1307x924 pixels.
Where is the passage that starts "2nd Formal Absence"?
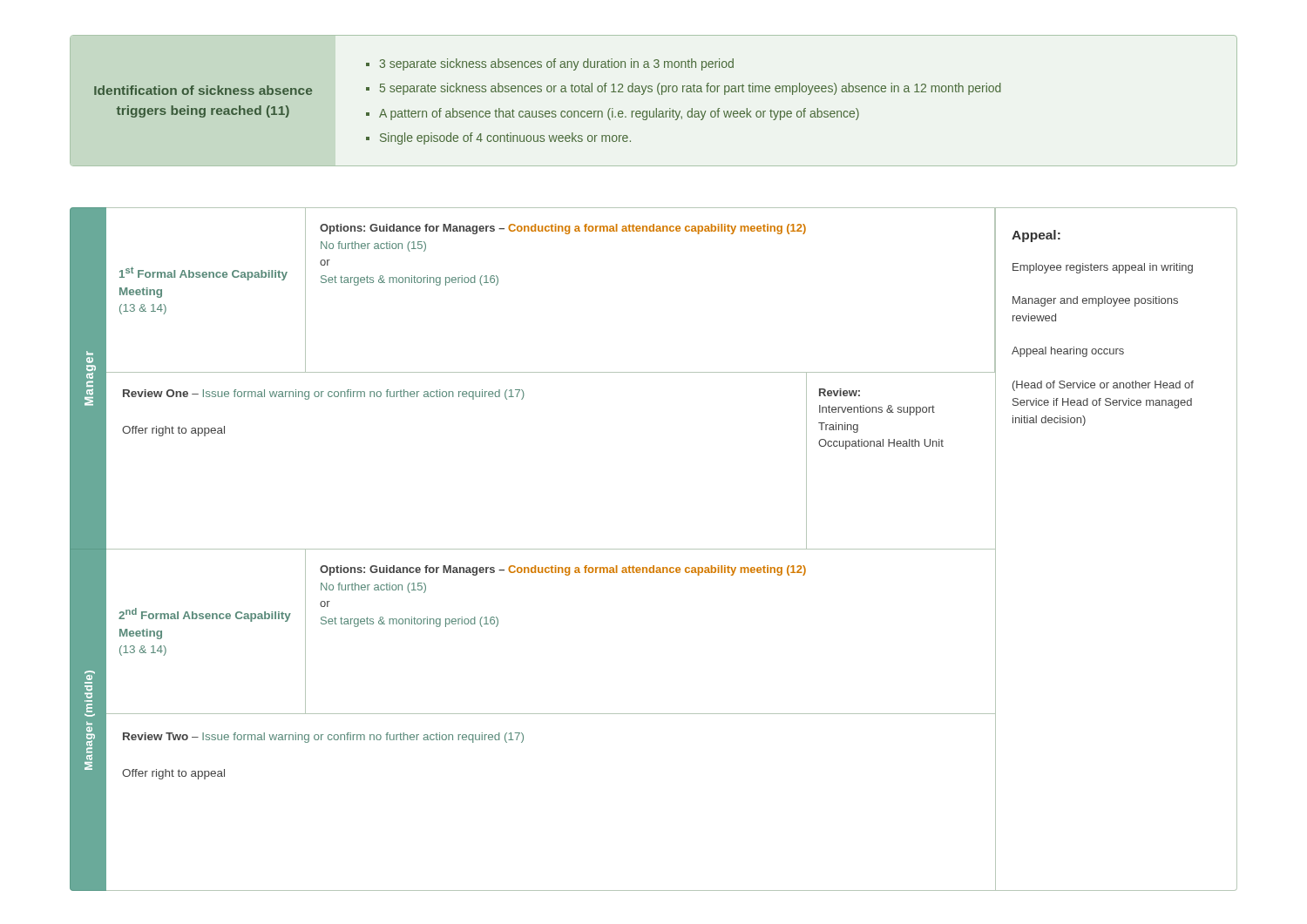(205, 615)
